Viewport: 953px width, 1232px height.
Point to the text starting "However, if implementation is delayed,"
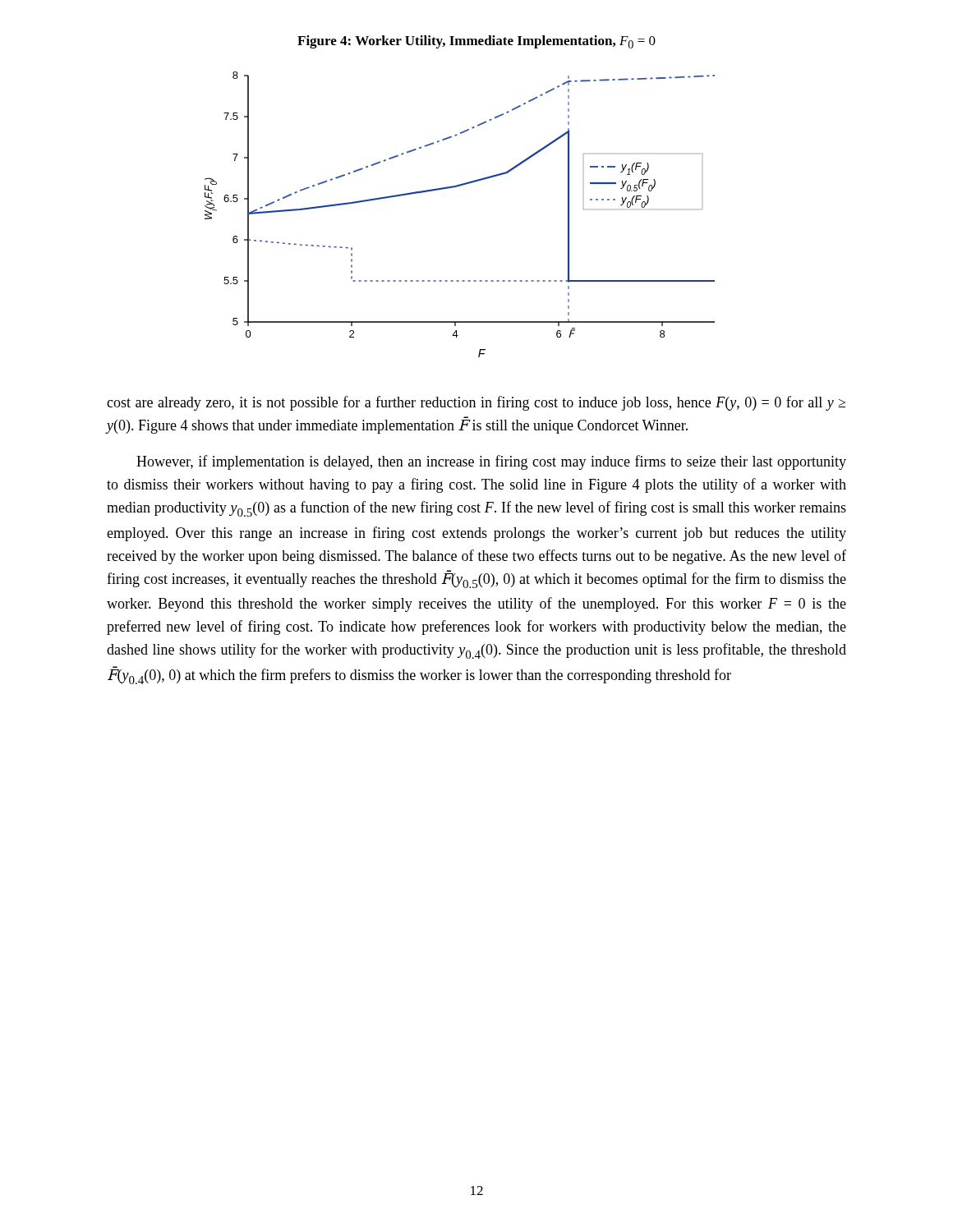coord(476,570)
